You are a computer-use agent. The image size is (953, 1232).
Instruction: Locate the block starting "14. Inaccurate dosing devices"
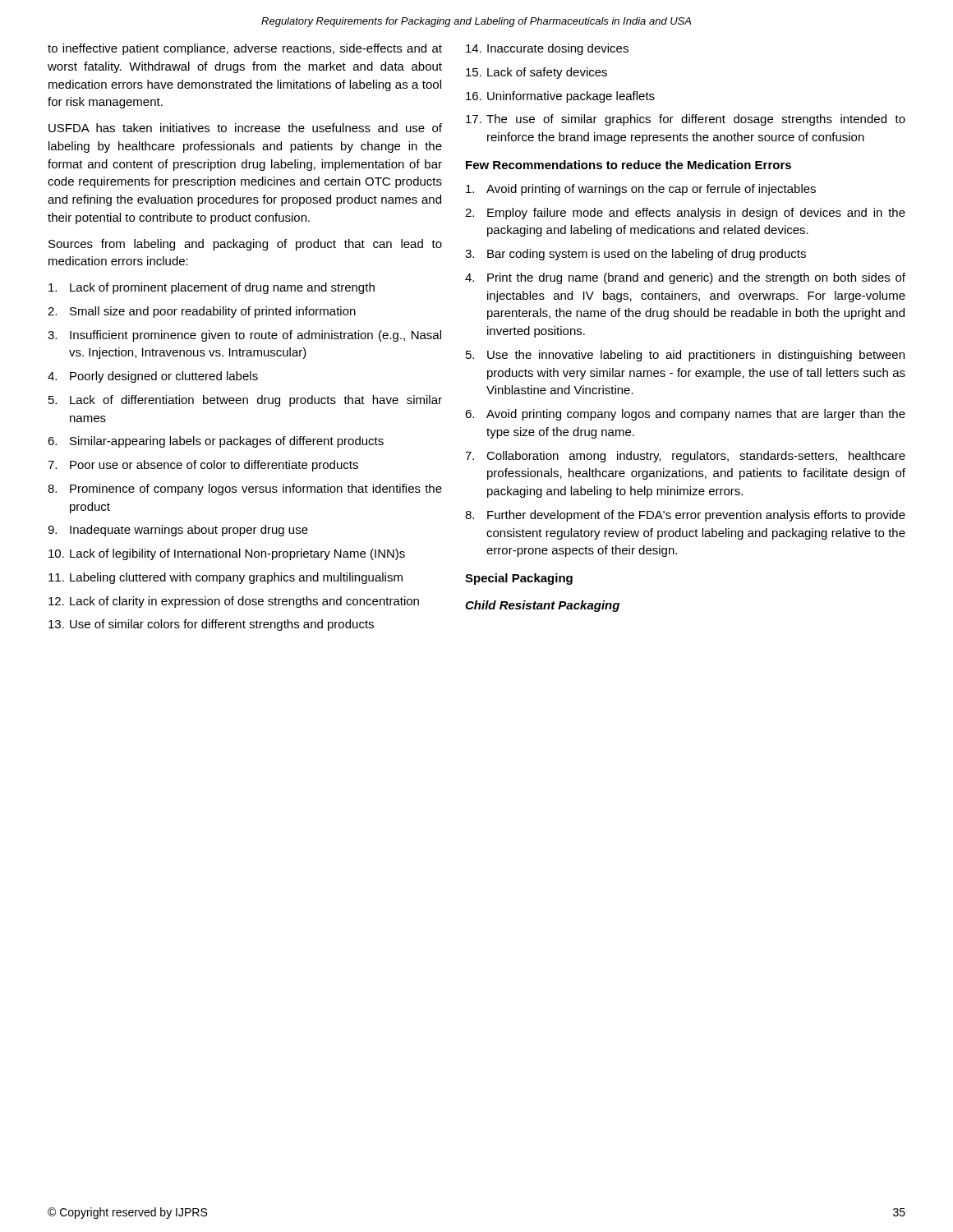pyautogui.click(x=547, y=49)
